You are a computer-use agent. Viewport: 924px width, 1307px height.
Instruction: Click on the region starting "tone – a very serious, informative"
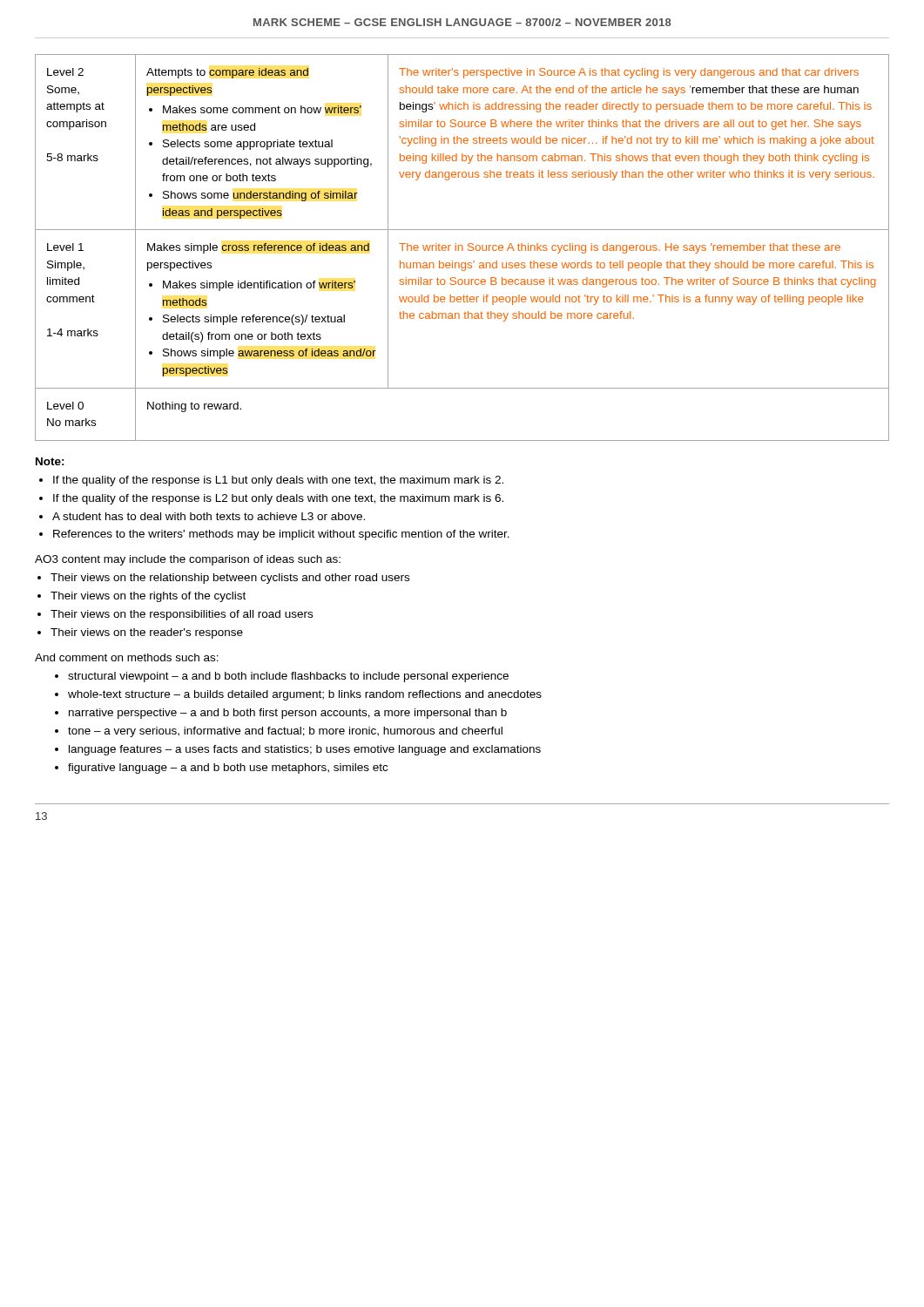pos(286,730)
